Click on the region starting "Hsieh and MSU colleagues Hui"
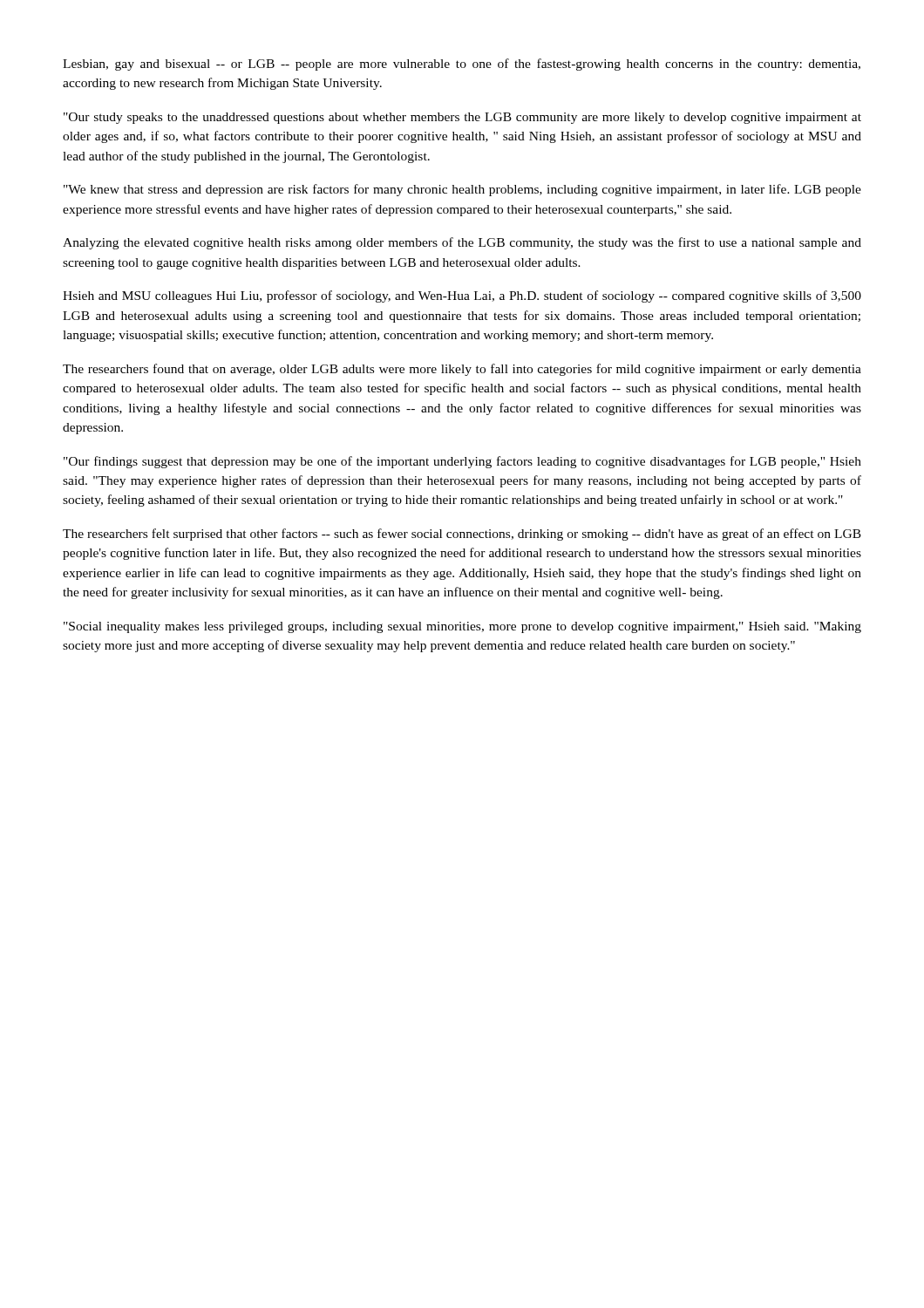Viewport: 924px width, 1308px height. pos(462,315)
